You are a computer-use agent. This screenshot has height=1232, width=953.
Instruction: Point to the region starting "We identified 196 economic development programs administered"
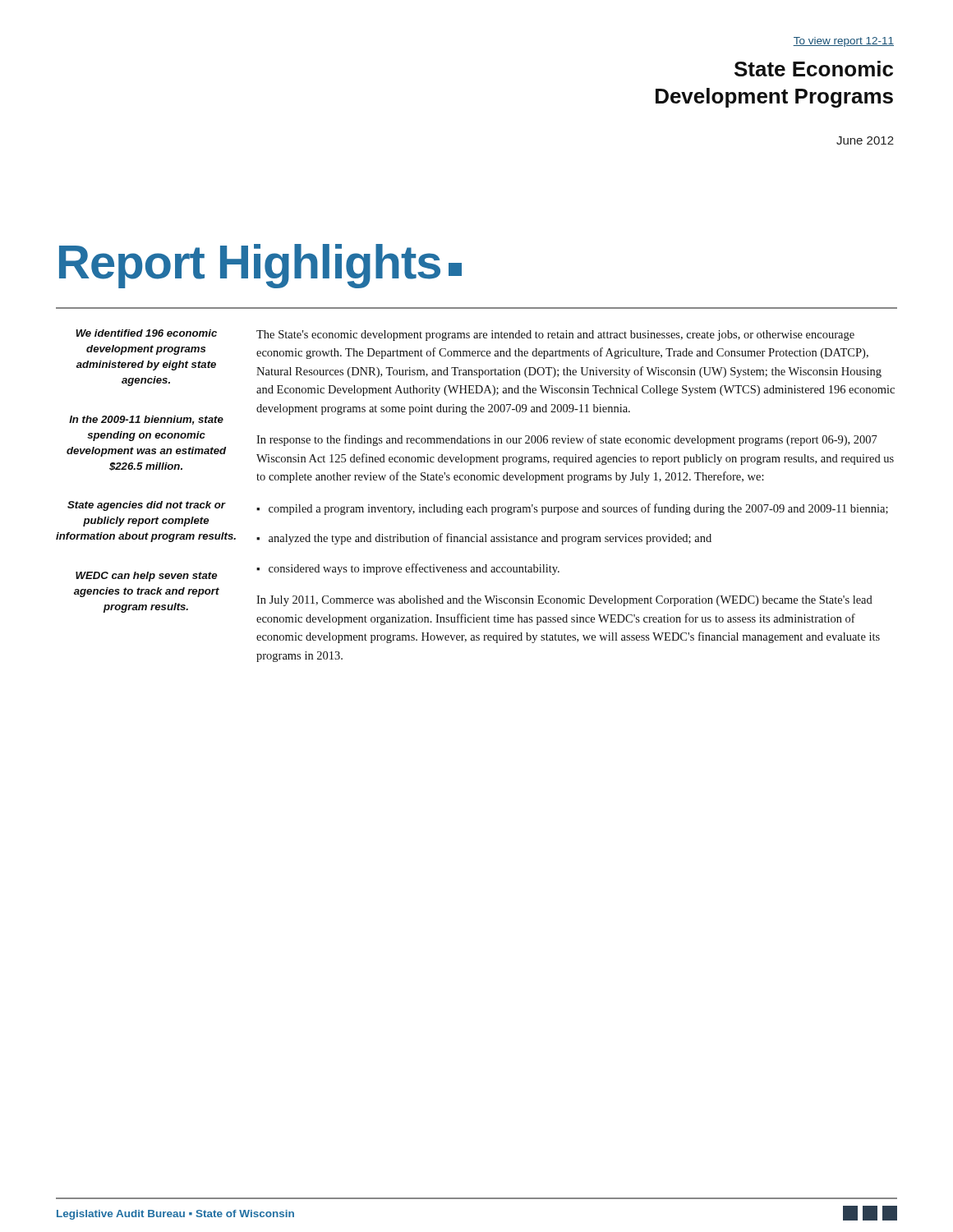click(146, 357)
